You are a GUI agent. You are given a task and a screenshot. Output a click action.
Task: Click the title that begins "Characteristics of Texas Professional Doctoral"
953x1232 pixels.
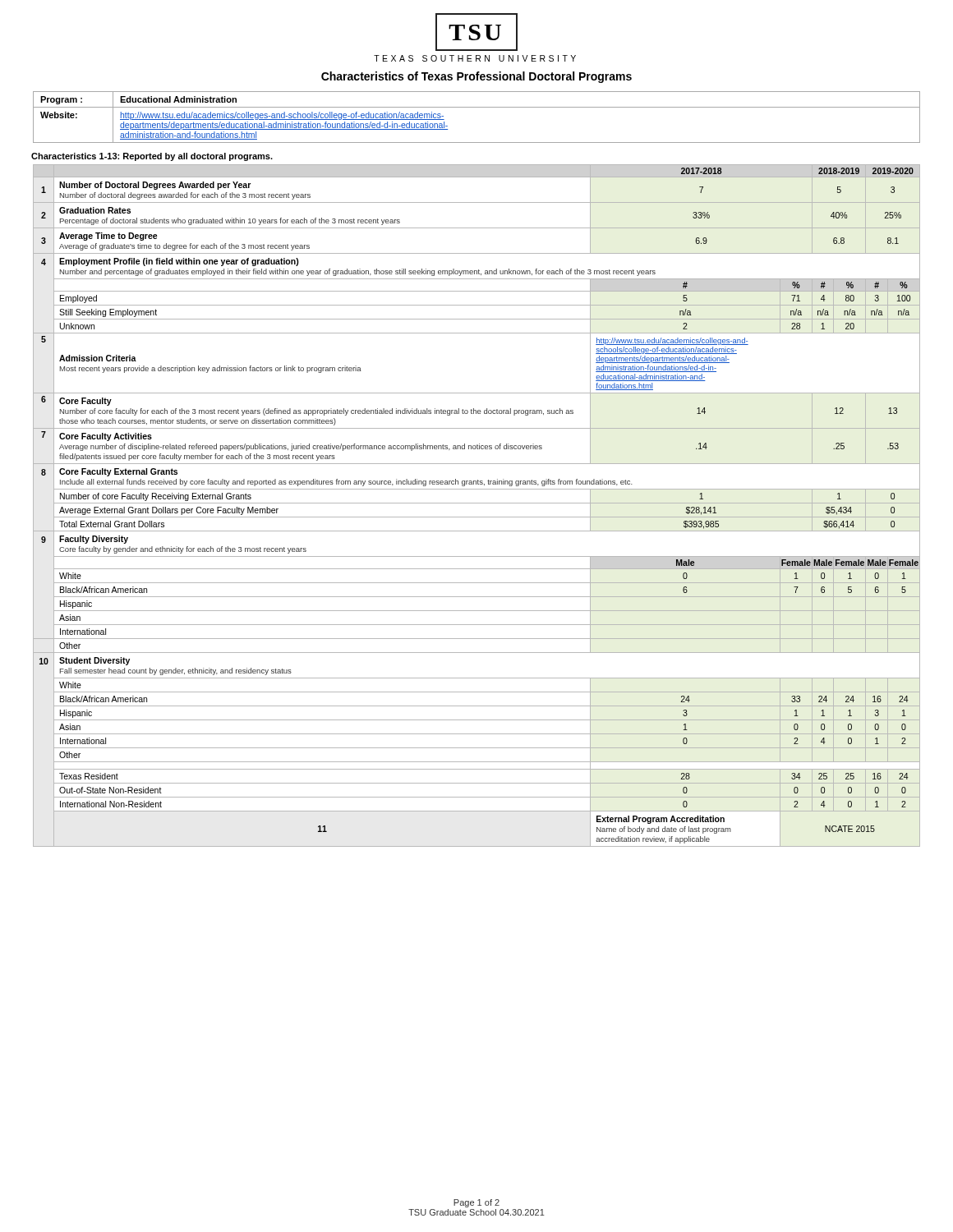click(476, 76)
